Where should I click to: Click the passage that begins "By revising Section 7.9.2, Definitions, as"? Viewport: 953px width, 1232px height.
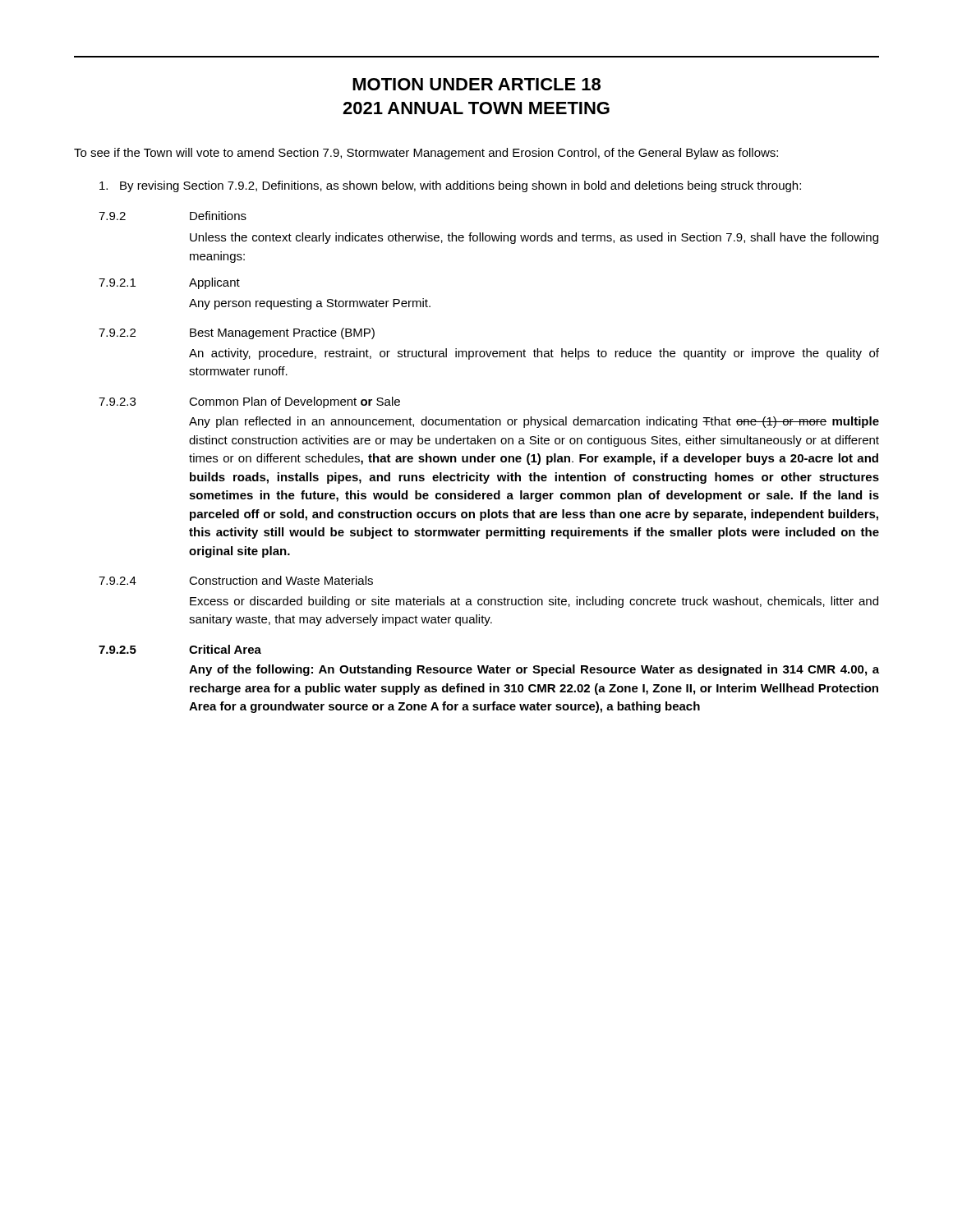tap(489, 186)
